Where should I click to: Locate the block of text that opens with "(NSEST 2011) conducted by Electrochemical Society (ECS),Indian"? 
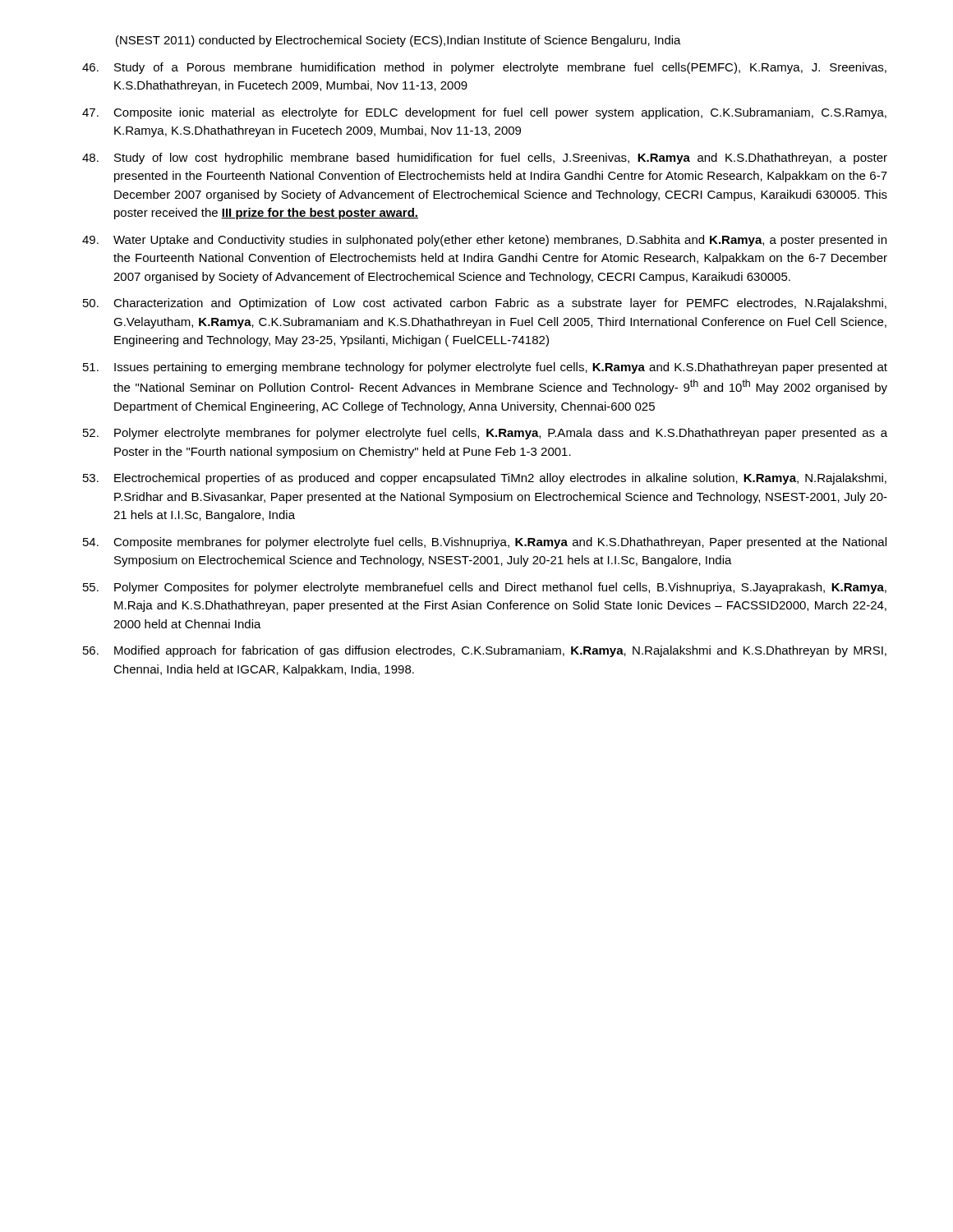tap(398, 40)
